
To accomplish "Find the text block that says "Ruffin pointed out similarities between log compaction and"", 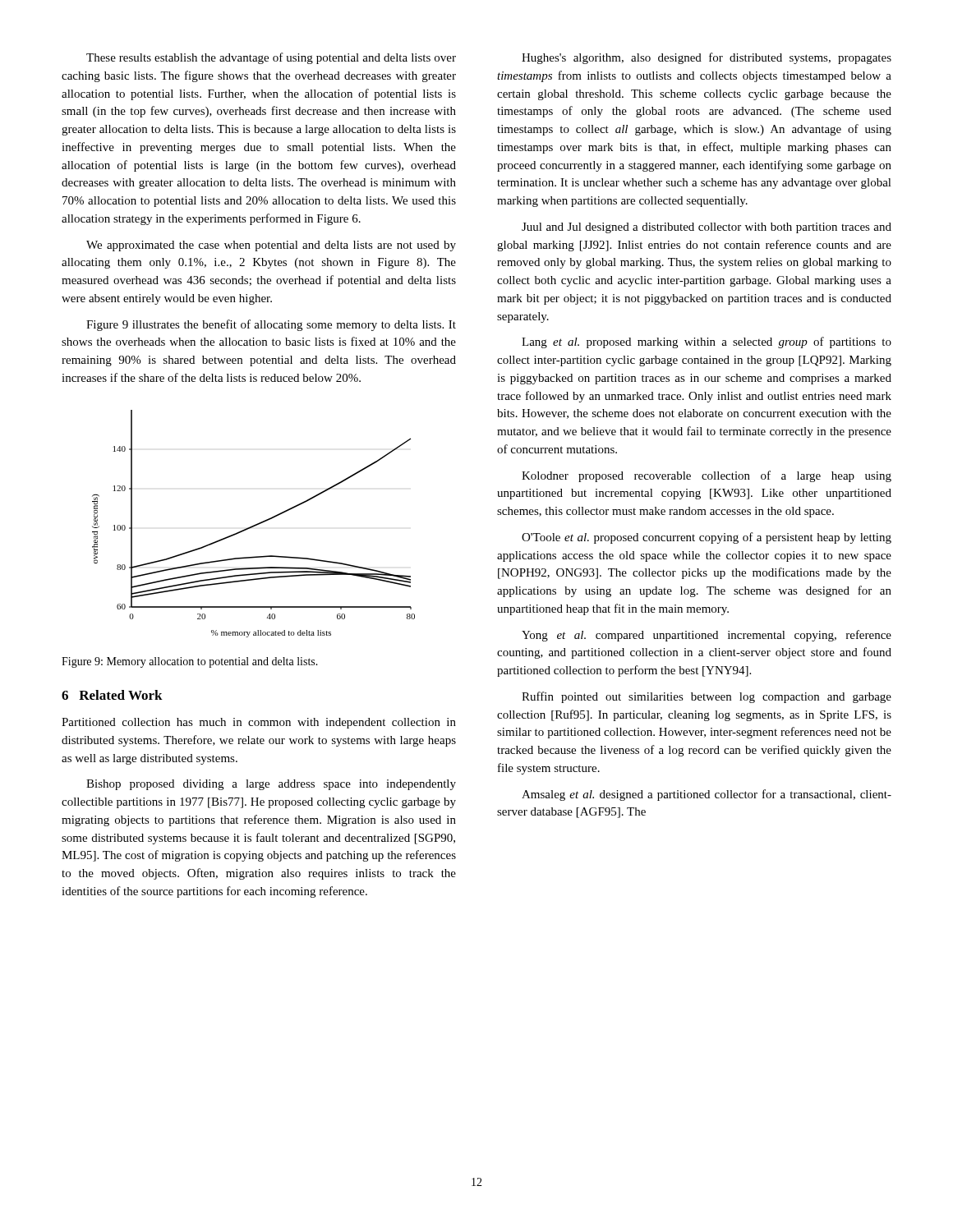I will point(694,733).
